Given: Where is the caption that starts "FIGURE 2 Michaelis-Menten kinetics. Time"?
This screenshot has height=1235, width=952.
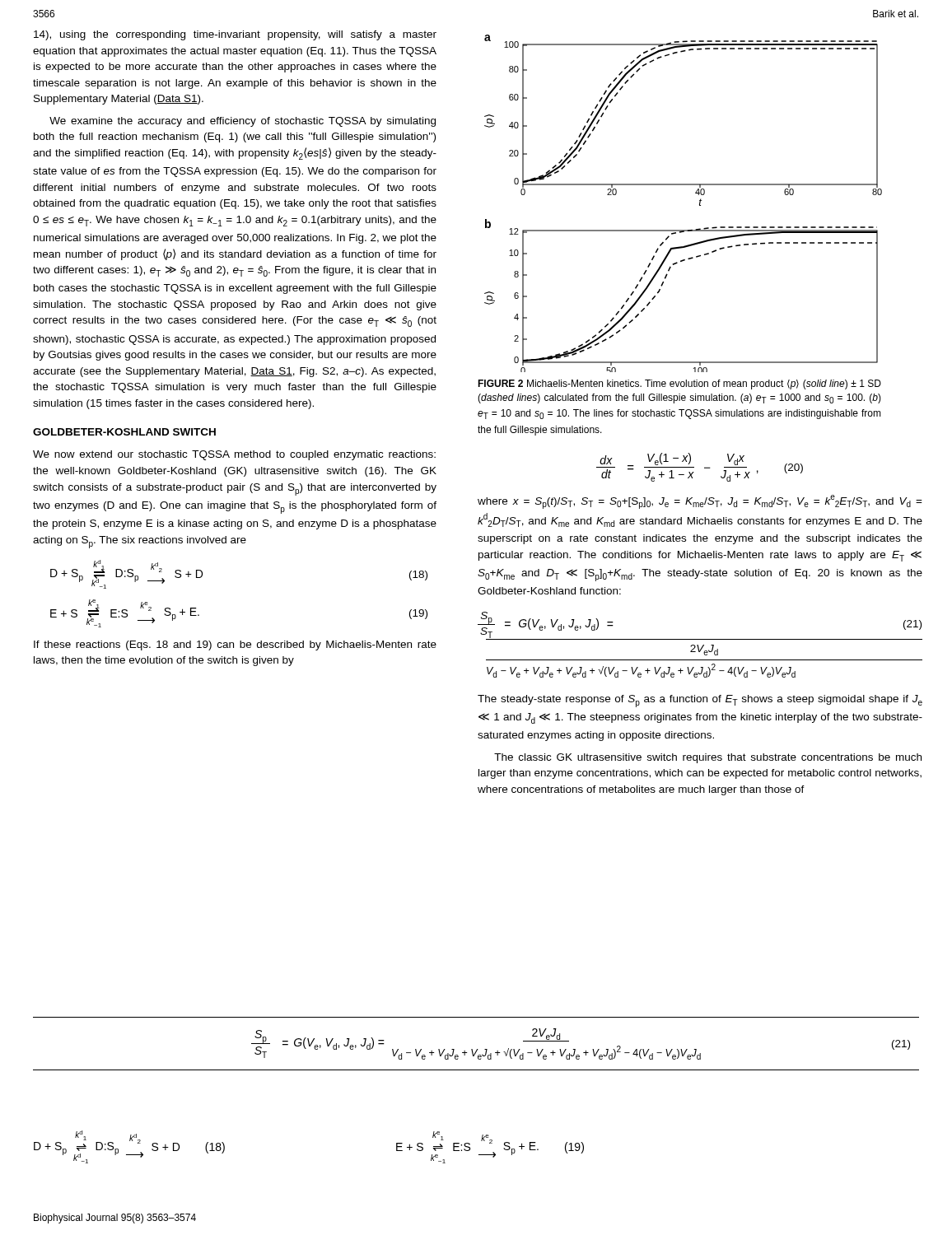Looking at the screenshot, I should click(679, 407).
